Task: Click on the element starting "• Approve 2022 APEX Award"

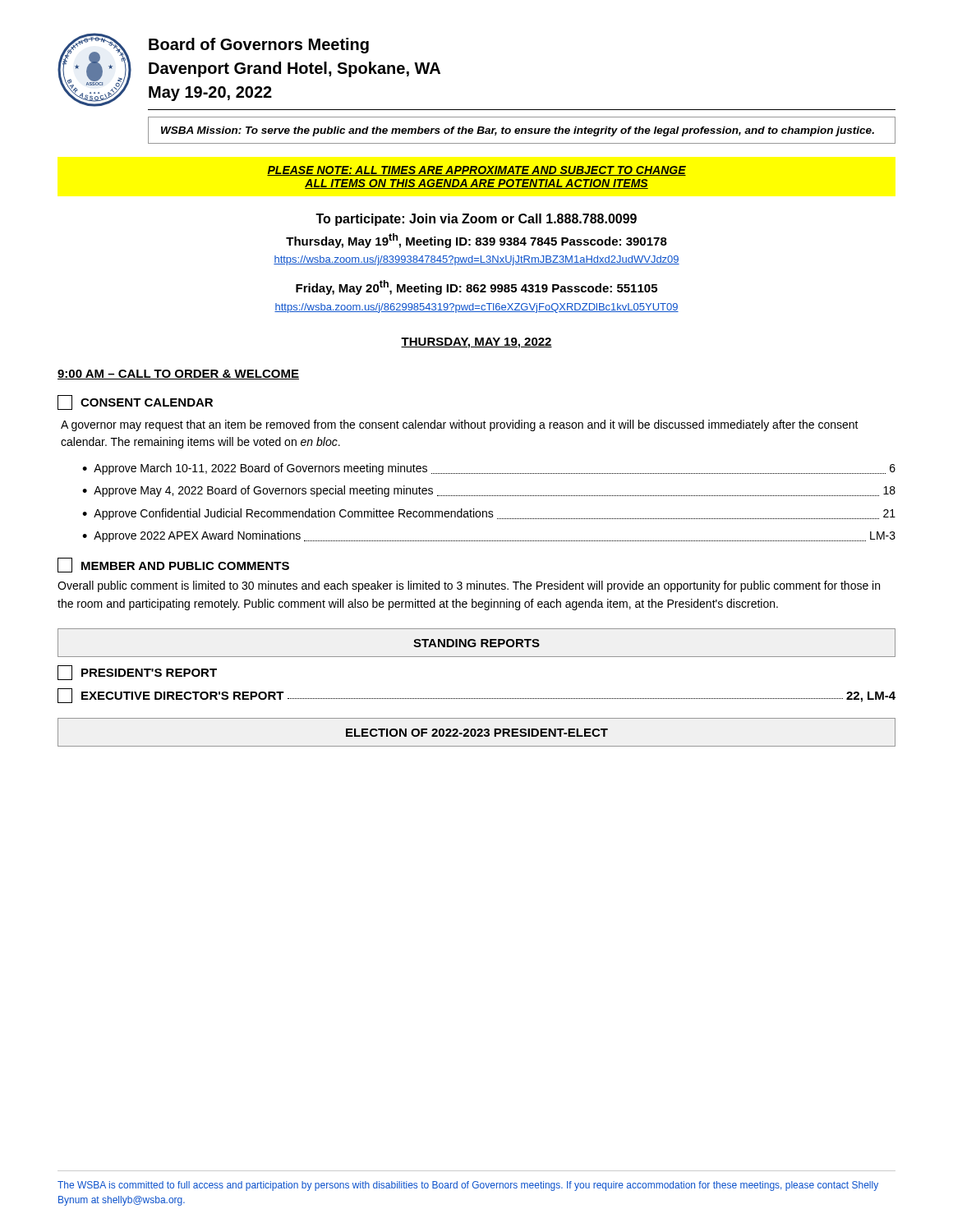Action: (489, 537)
